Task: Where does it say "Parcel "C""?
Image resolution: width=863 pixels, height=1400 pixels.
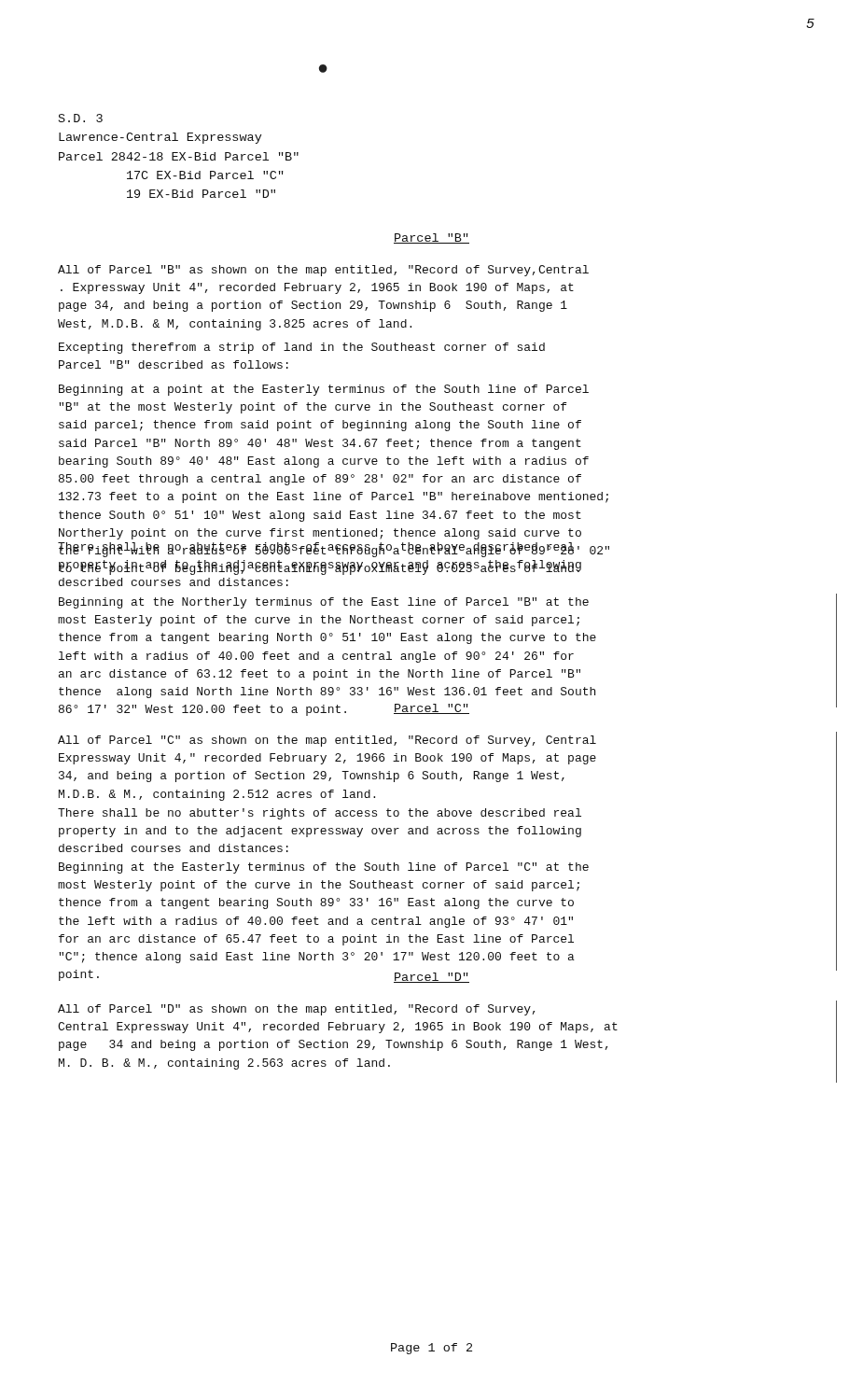Action: [x=432, y=709]
